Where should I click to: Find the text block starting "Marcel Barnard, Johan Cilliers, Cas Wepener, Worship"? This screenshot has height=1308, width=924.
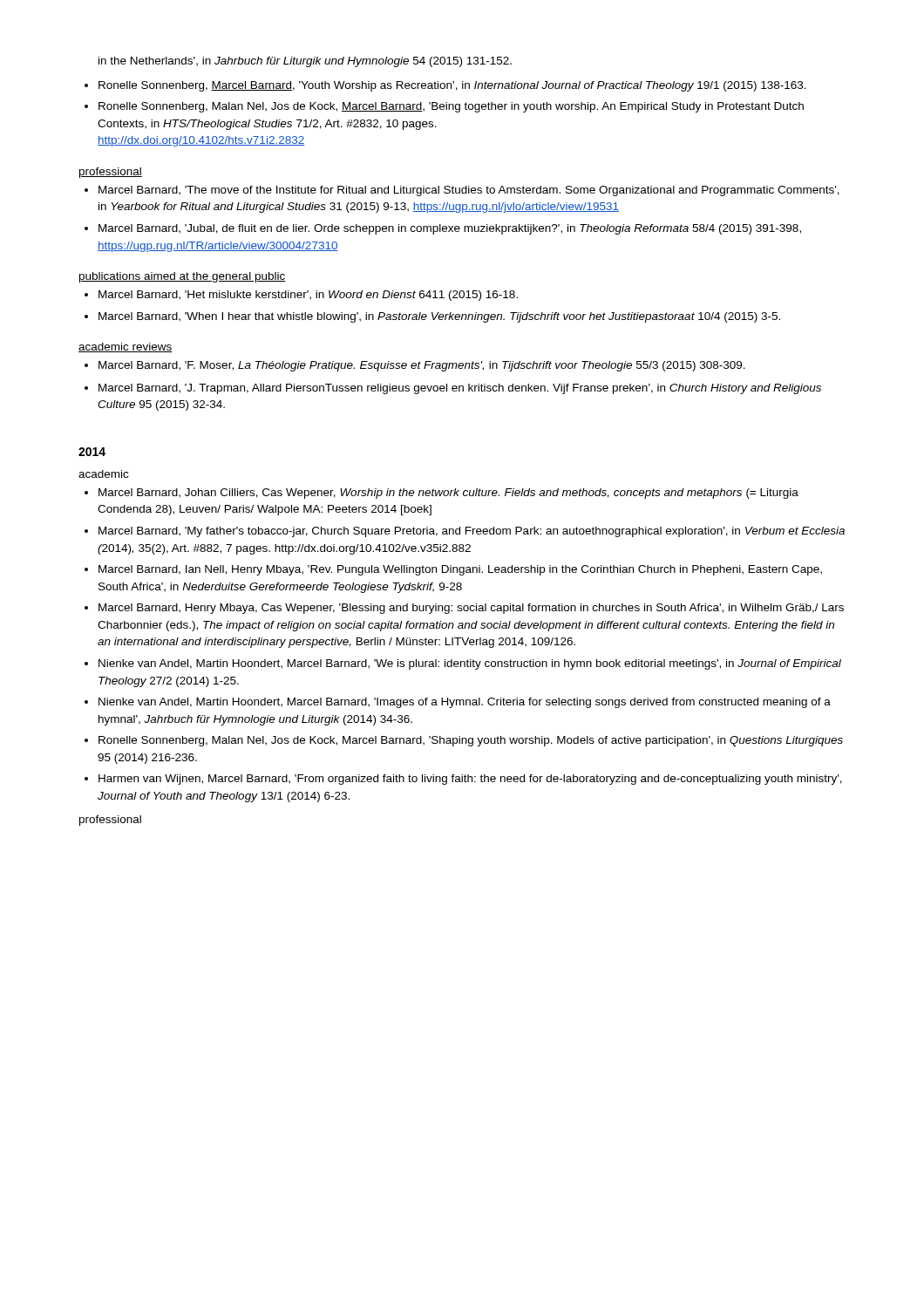(x=448, y=501)
